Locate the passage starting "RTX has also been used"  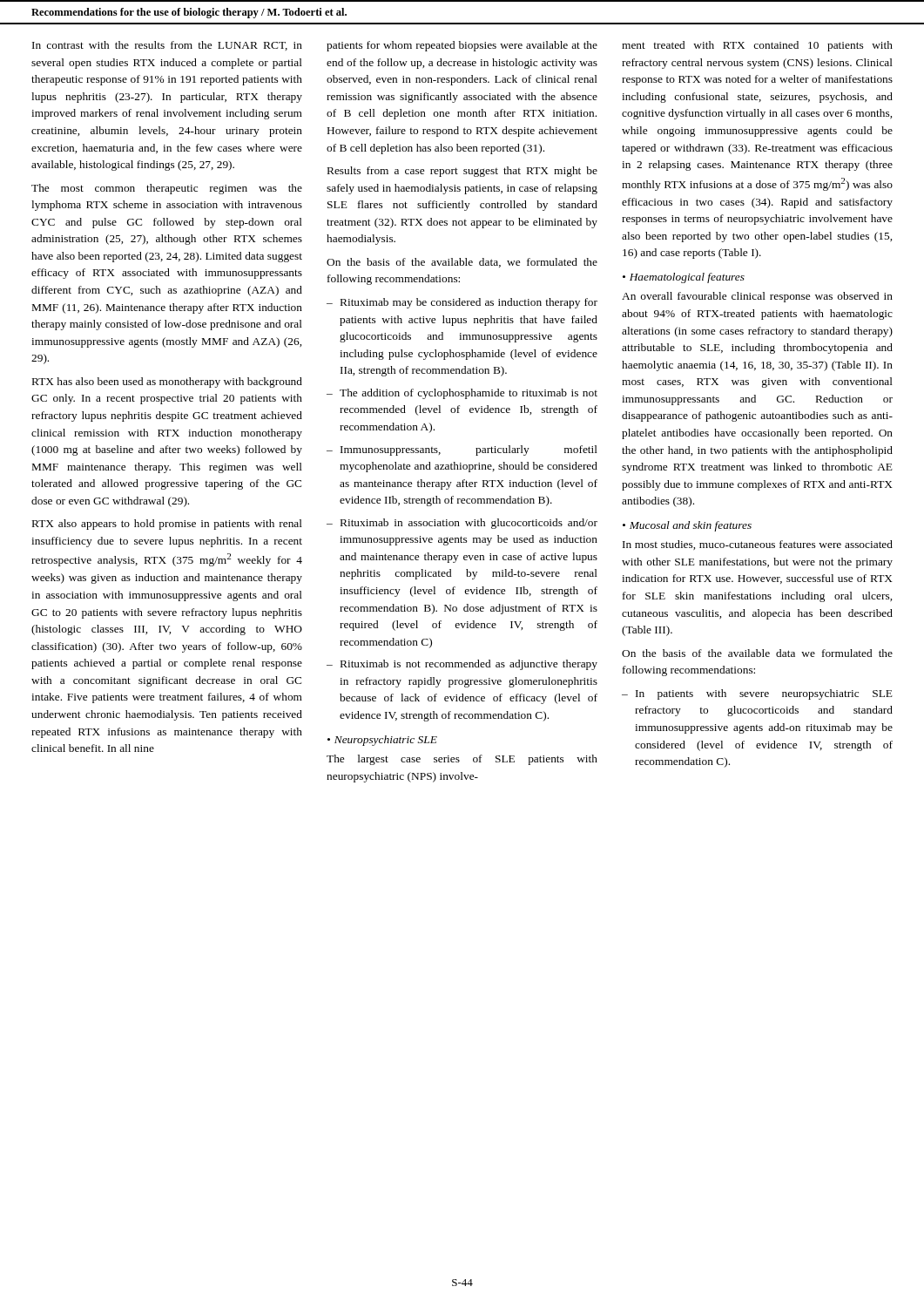click(x=167, y=441)
